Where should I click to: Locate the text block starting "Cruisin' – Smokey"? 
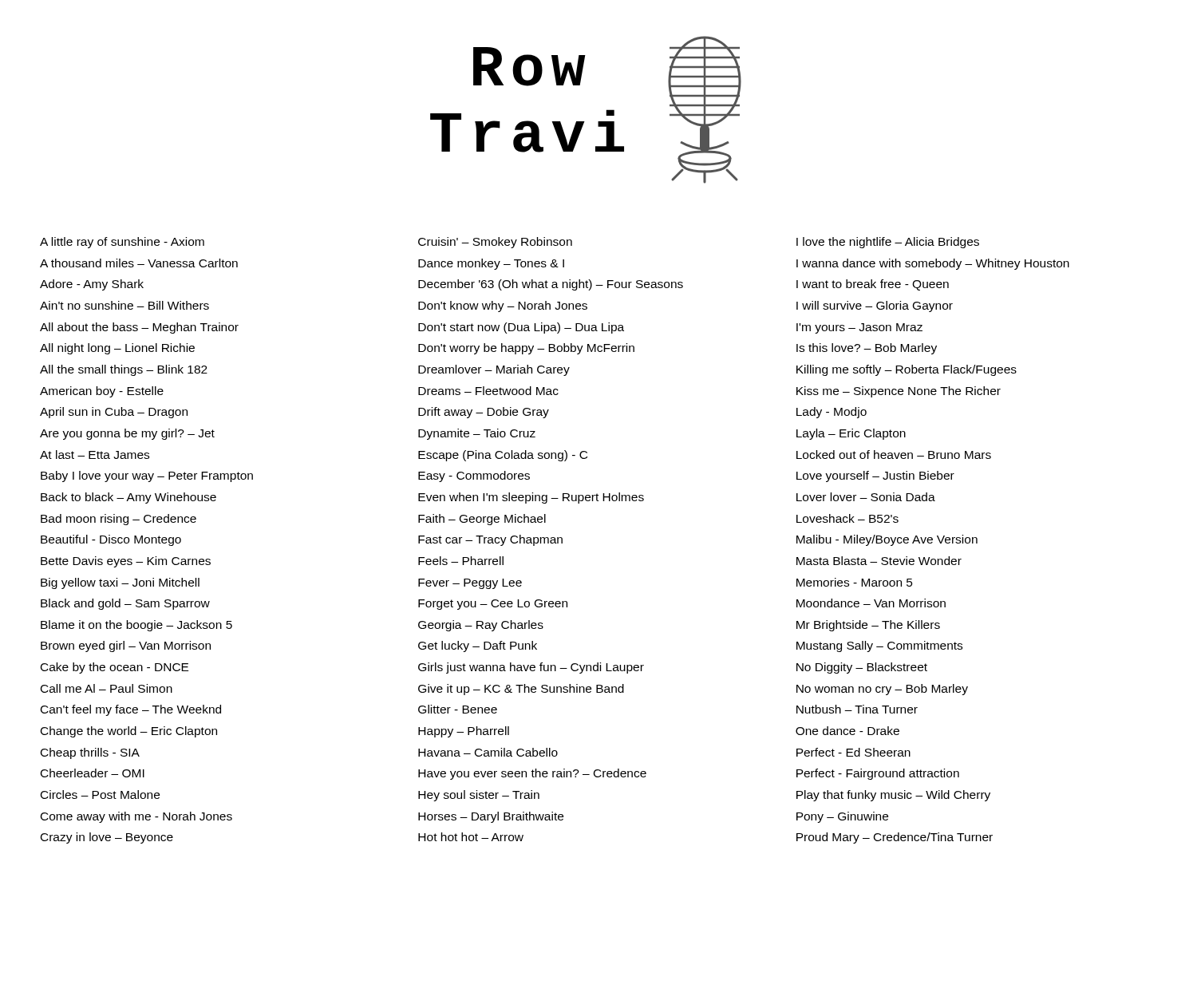pos(495,243)
